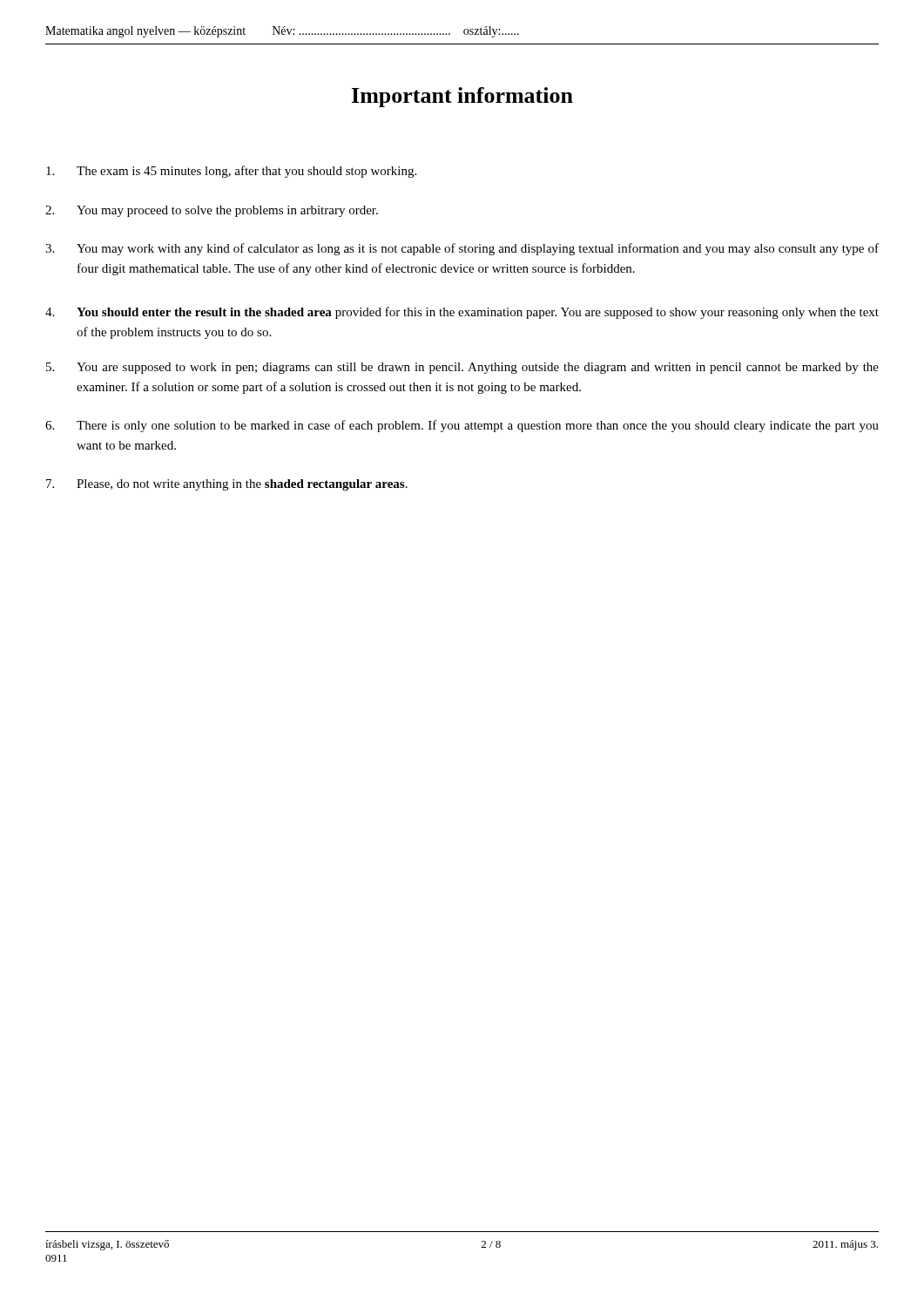Locate the list item that says "4. You should"
The height and width of the screenshot is (1307, 924).
462,322
